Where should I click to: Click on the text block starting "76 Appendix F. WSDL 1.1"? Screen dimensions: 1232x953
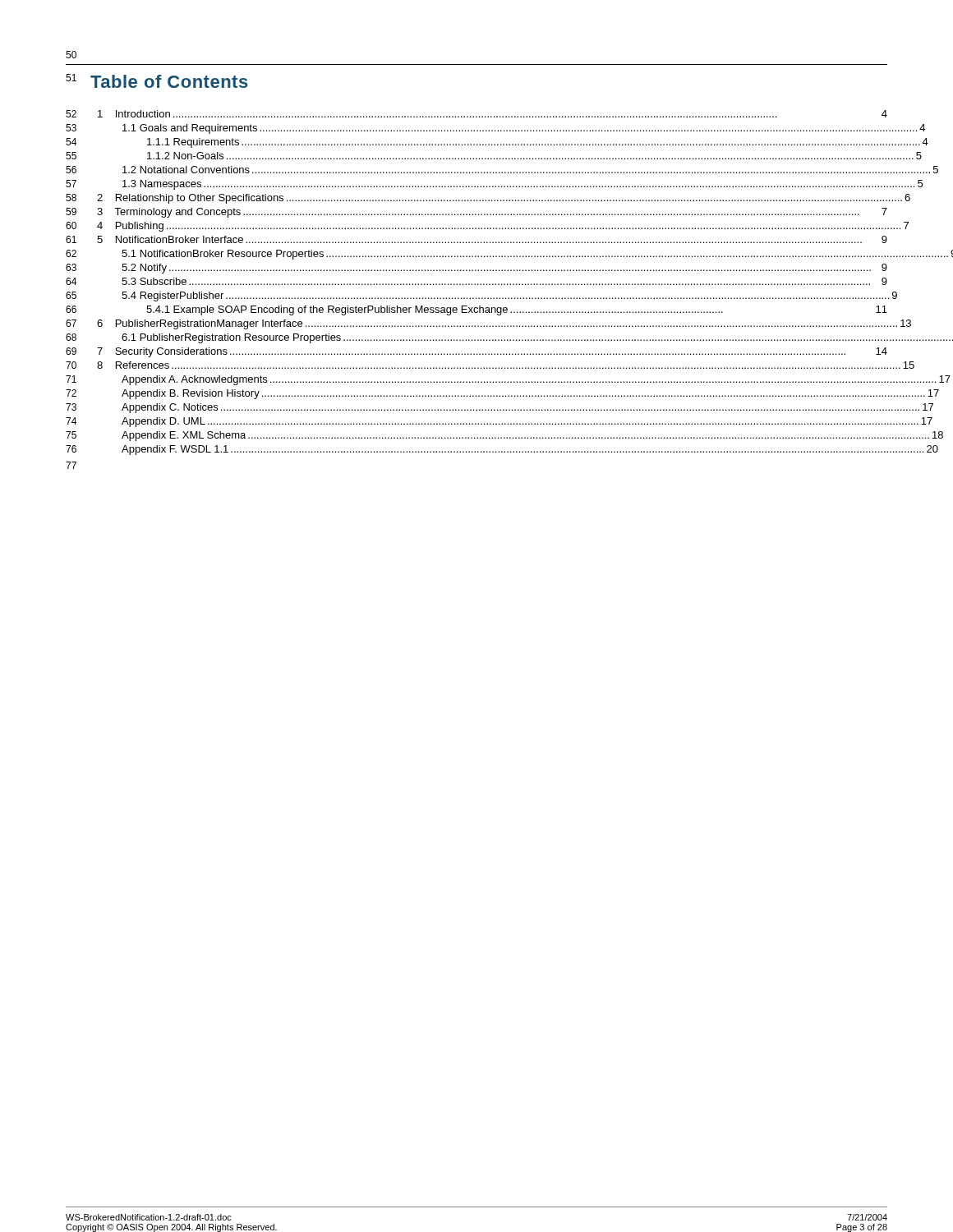coord(476,449)
